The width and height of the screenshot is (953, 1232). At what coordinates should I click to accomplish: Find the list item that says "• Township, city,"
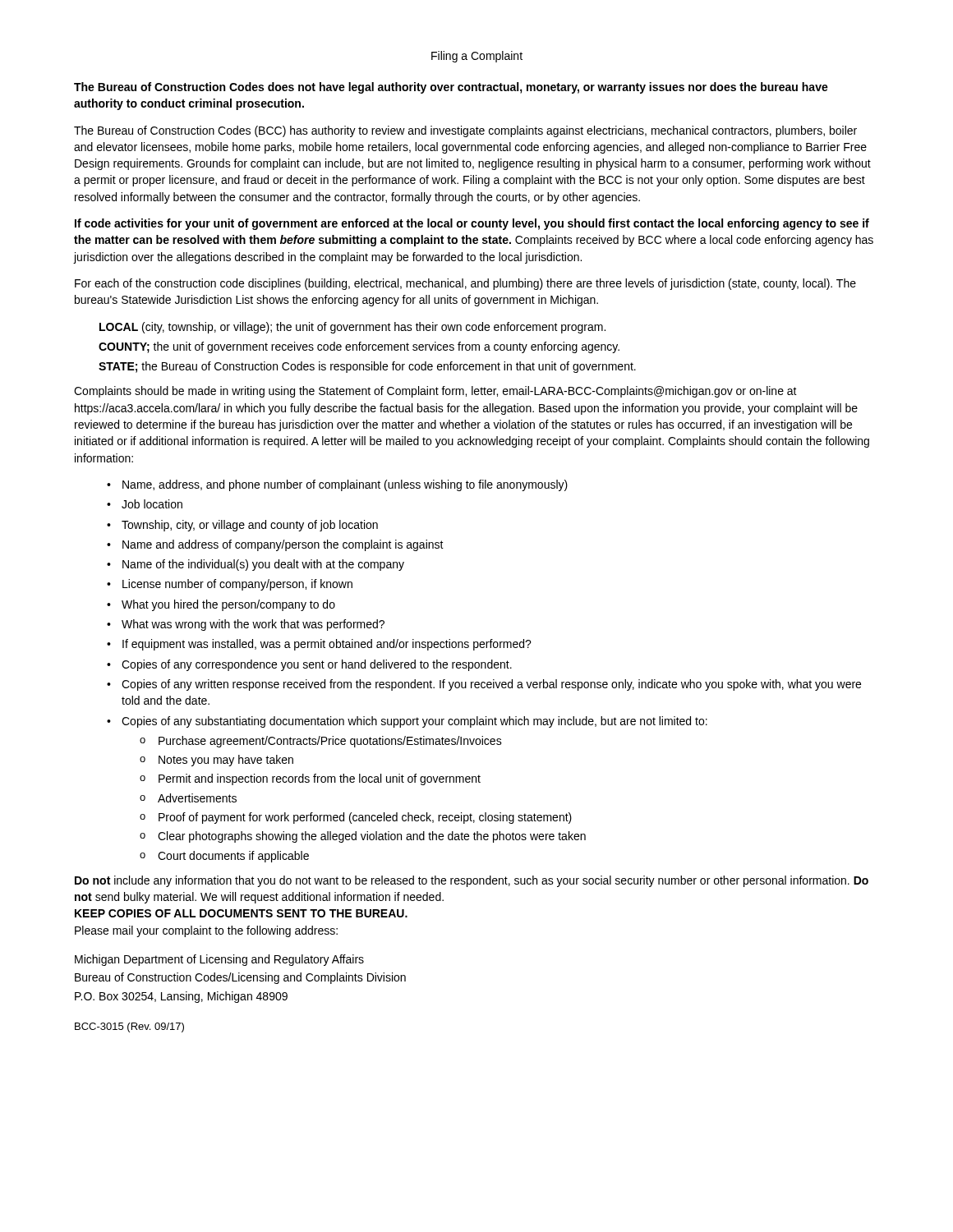click(x=243, y=525)
